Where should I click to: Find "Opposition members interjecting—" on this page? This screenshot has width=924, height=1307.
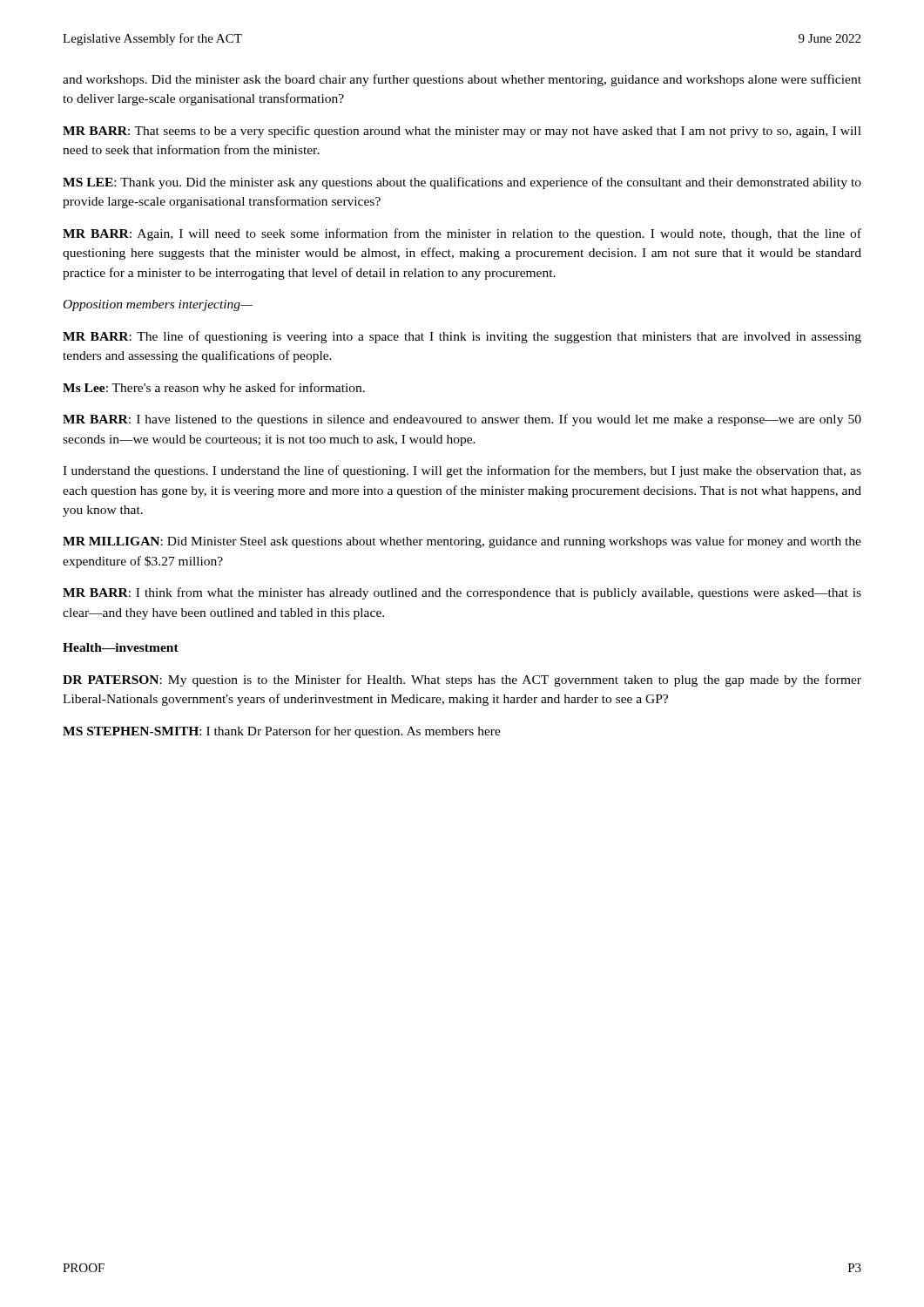coord(158,304)
